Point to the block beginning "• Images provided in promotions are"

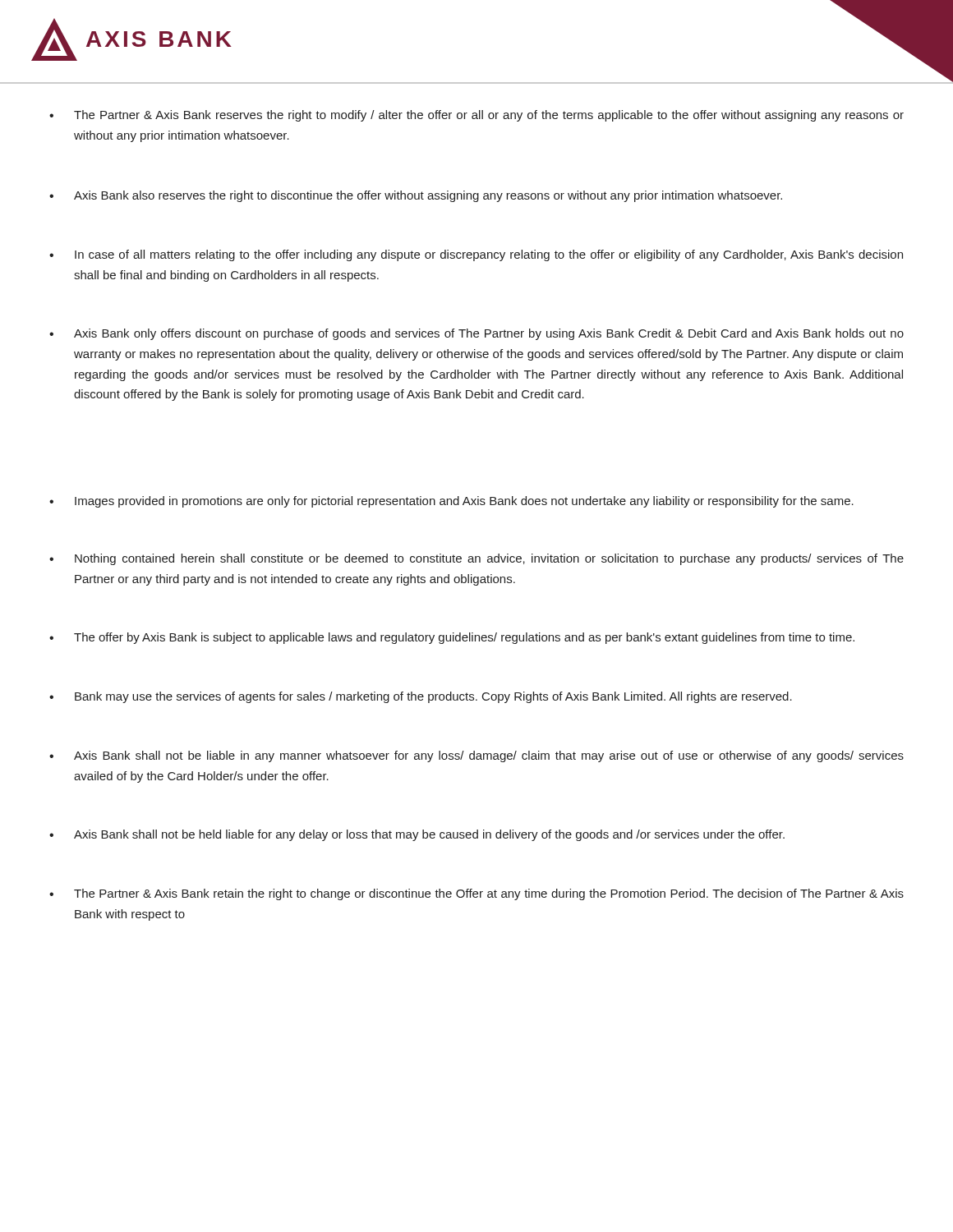(476, 502)
